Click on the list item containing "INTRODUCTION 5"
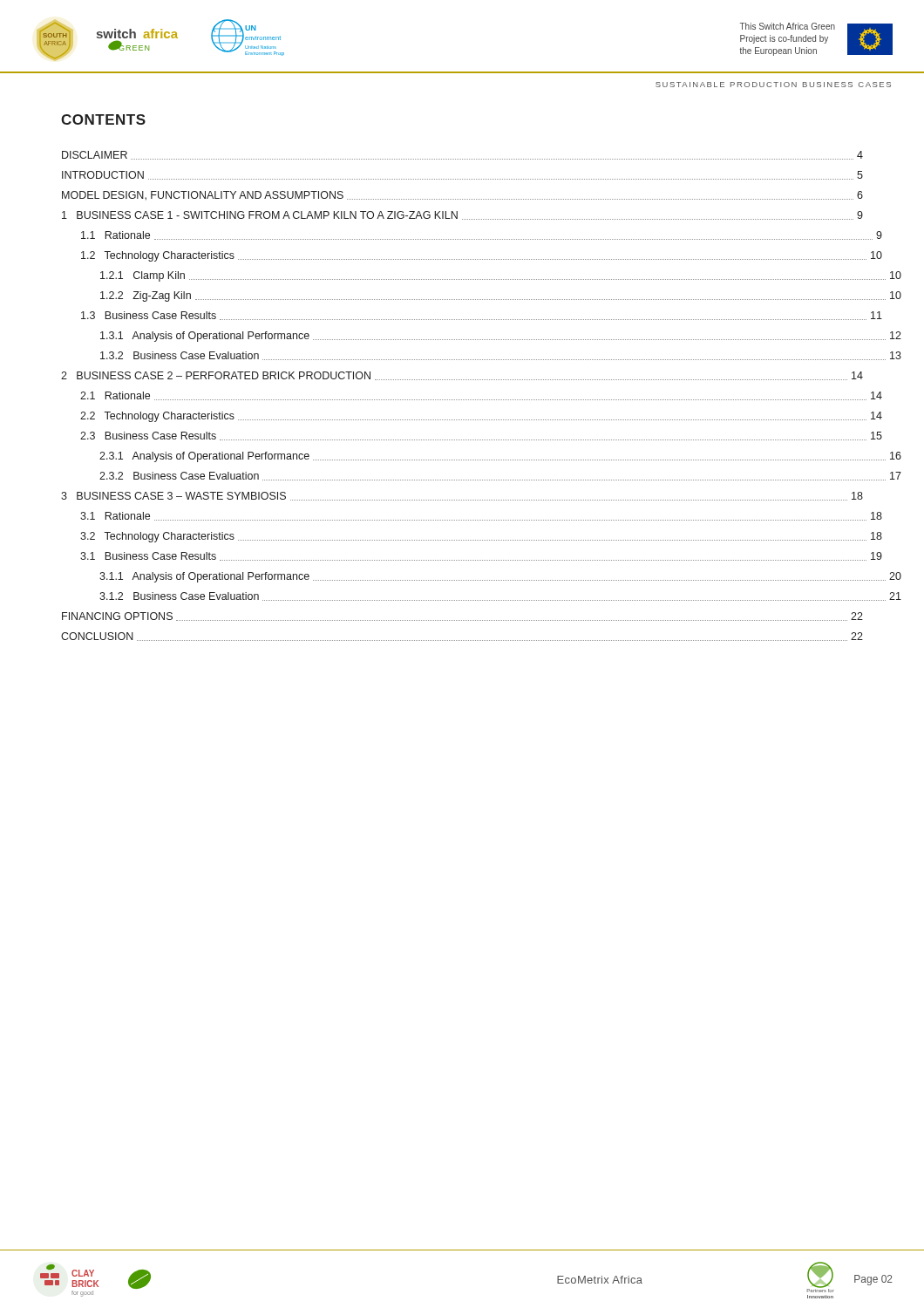Image resolution: width=924 pixels, height=1308 pixels. (462, 175)
